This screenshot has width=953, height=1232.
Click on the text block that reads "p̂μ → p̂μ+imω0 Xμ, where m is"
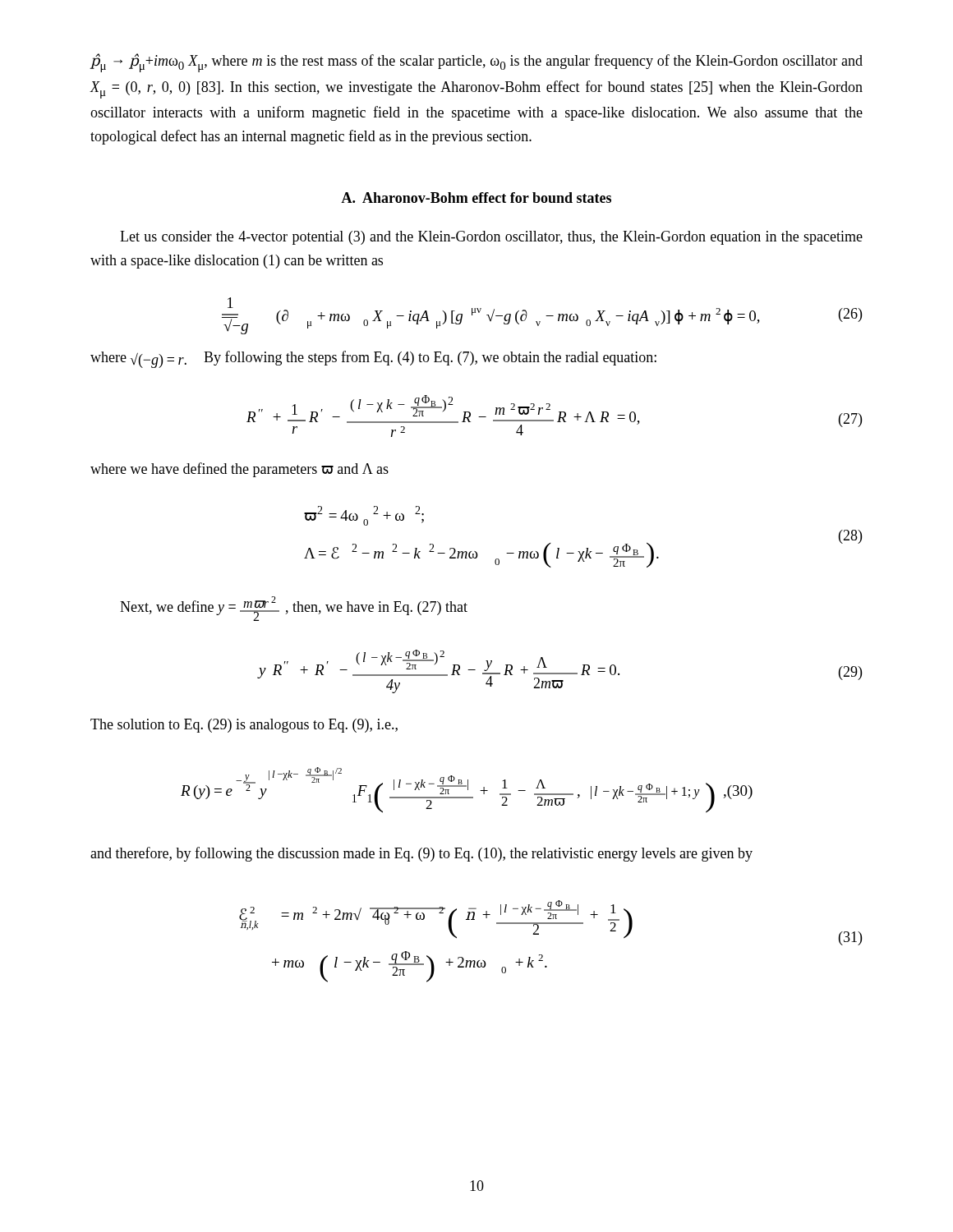click(476, 99)
